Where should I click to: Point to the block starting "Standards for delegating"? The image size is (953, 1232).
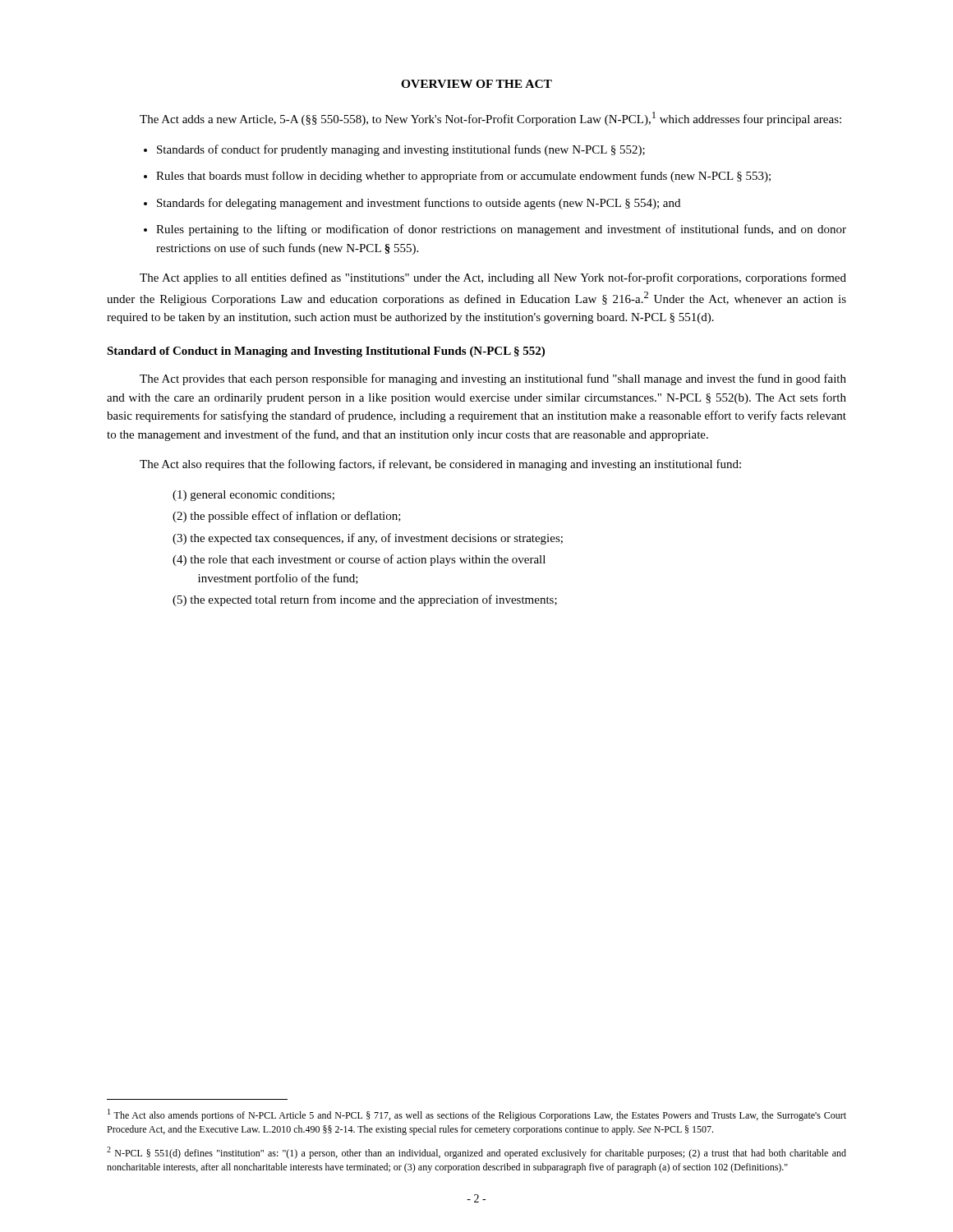click(x=418, y=203)
